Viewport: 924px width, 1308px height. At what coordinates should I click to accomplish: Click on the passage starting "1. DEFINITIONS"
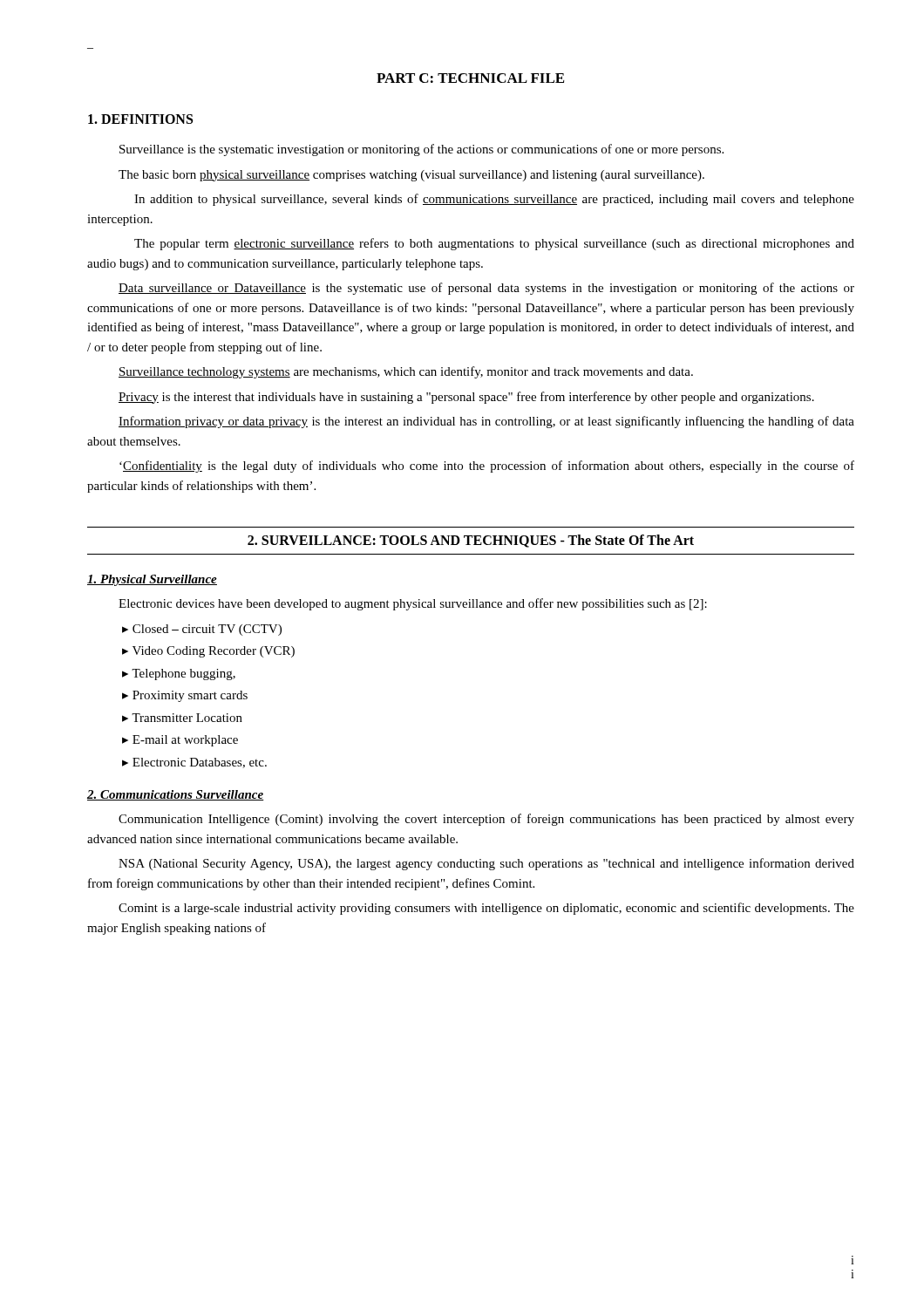[140, 119]
